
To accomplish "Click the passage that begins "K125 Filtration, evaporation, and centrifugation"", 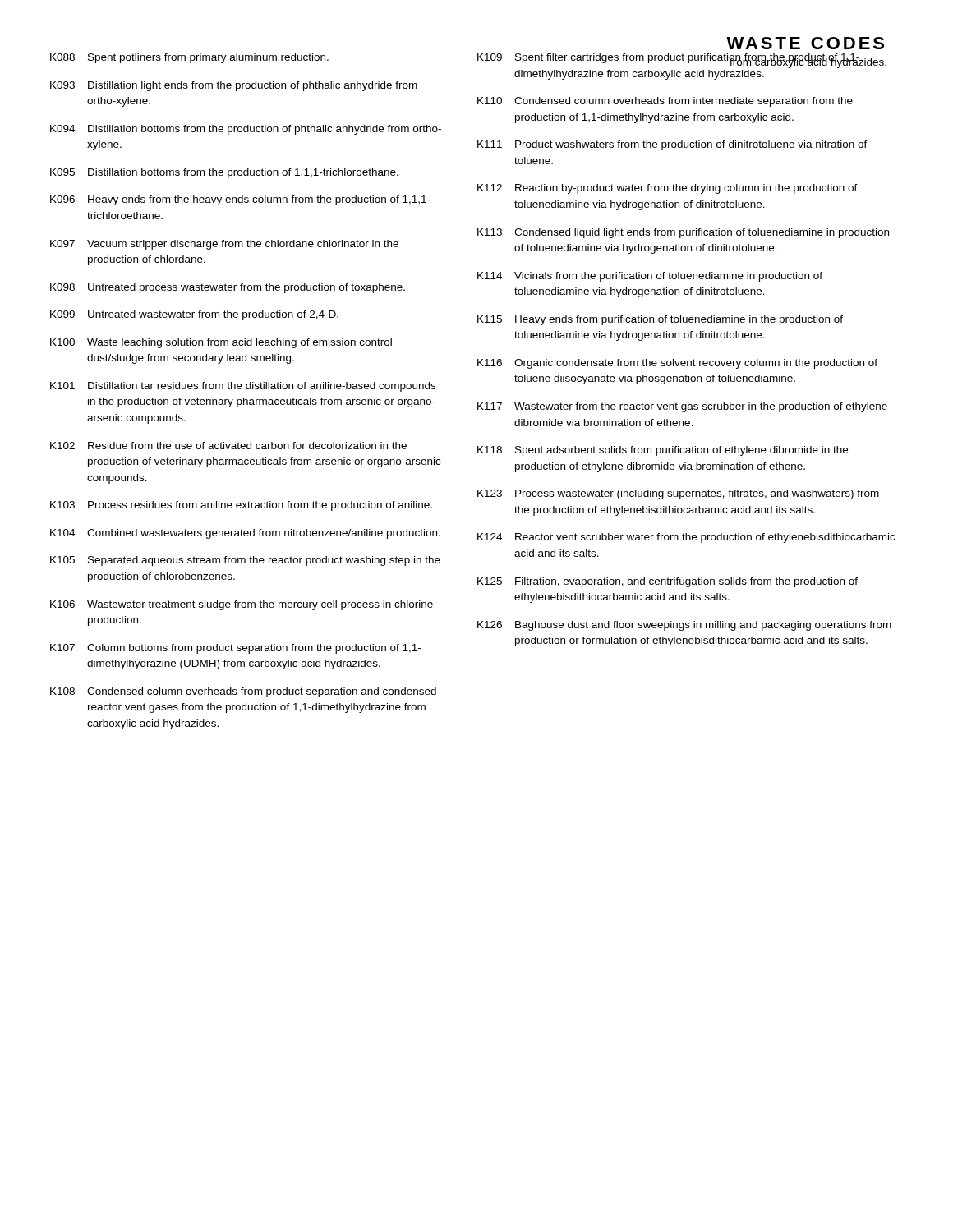I will (x=686, y=589).
